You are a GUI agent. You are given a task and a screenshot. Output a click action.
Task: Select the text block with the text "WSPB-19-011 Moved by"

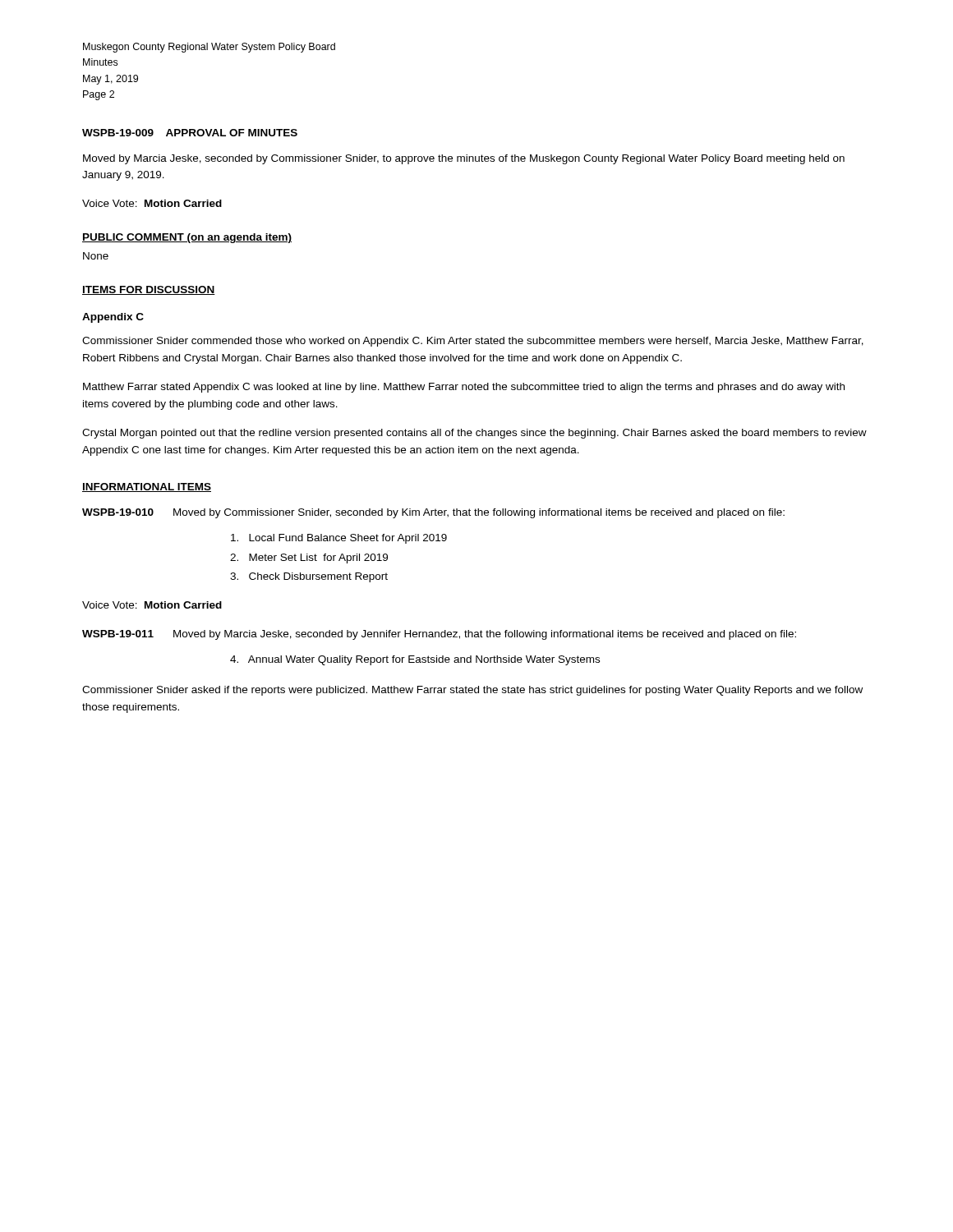point(476,635)
